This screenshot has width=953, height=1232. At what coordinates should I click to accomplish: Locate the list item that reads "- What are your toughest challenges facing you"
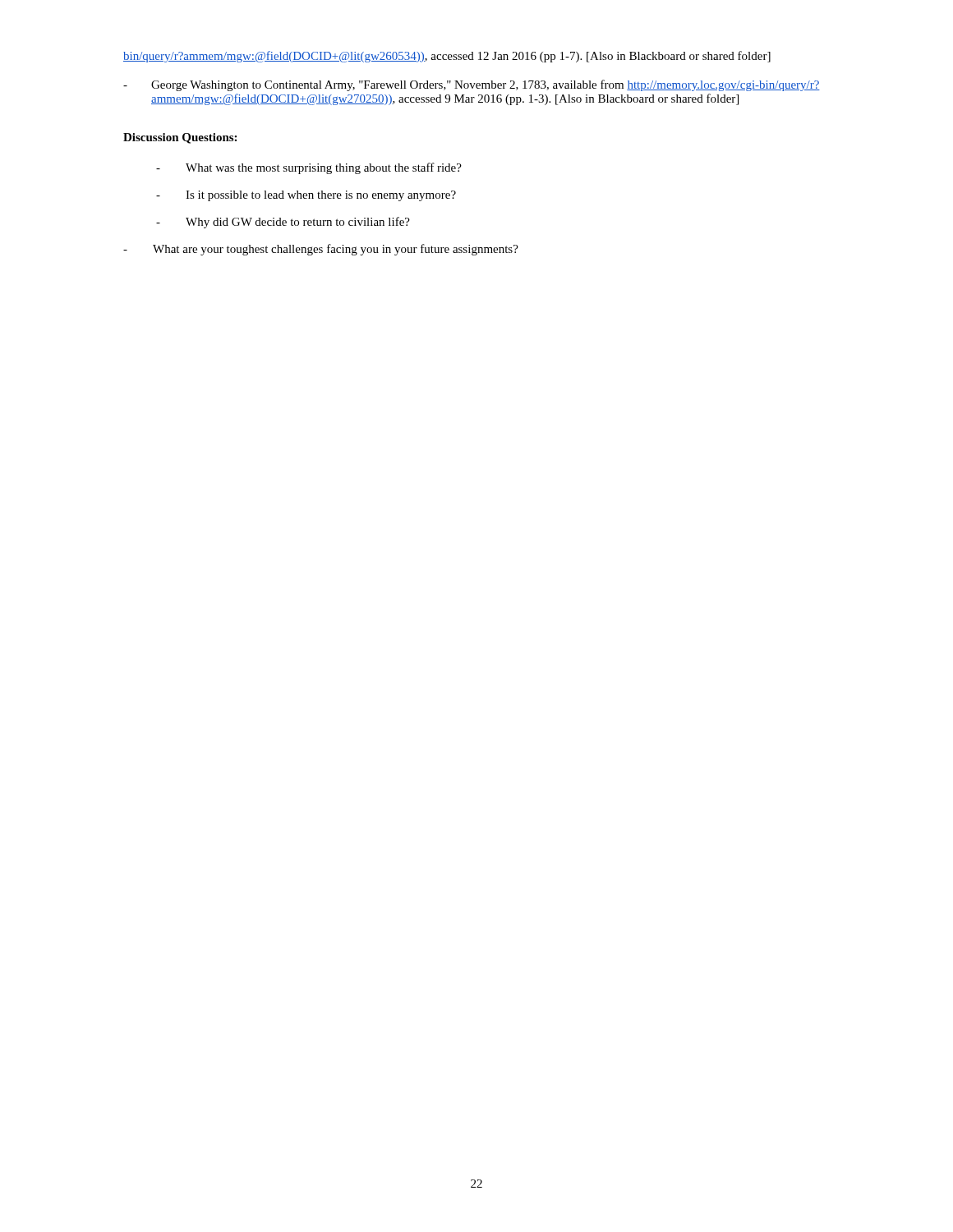click(321, 249)
